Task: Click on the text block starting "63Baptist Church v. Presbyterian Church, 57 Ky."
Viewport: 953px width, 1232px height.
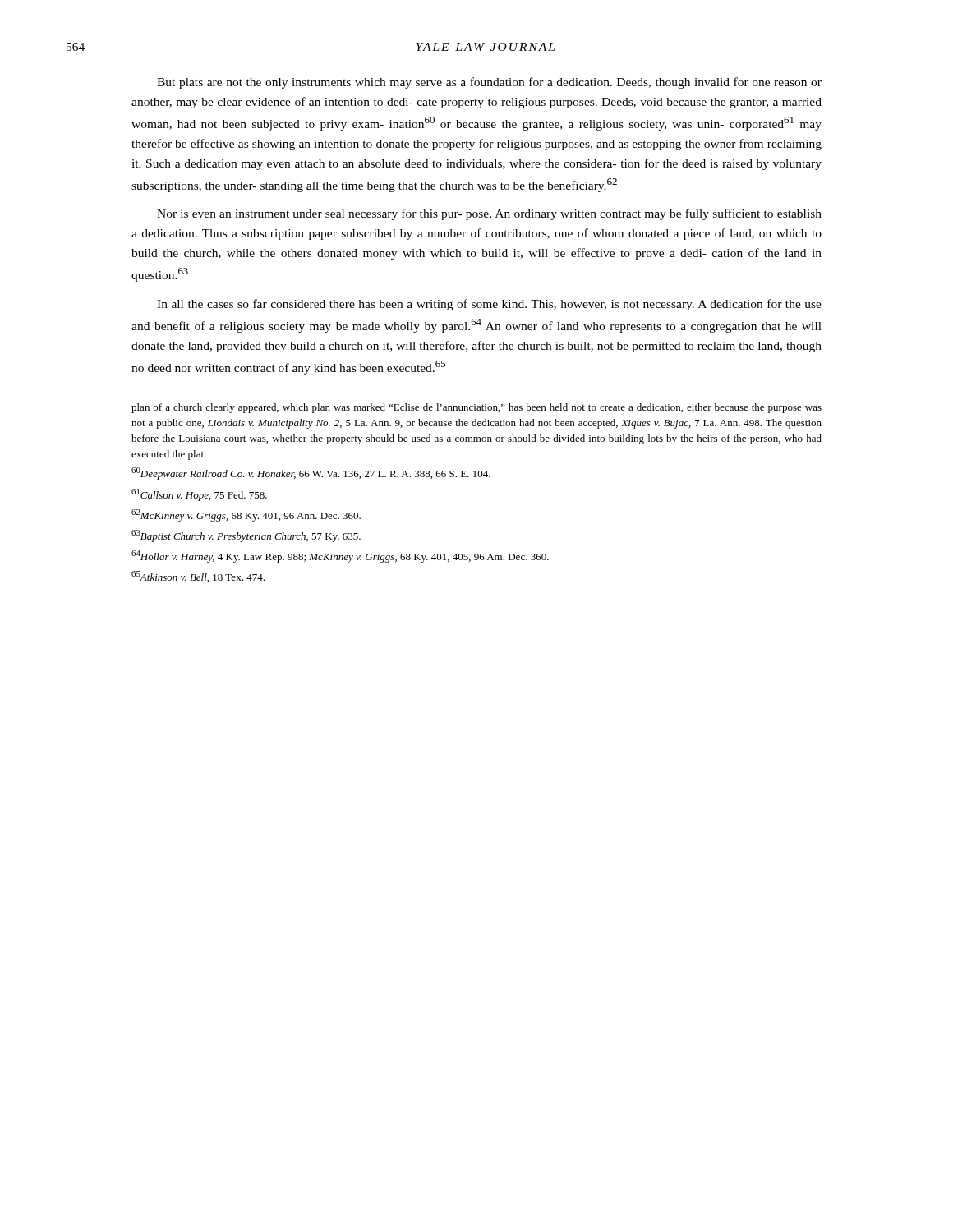Action: [x=246, y=535]
